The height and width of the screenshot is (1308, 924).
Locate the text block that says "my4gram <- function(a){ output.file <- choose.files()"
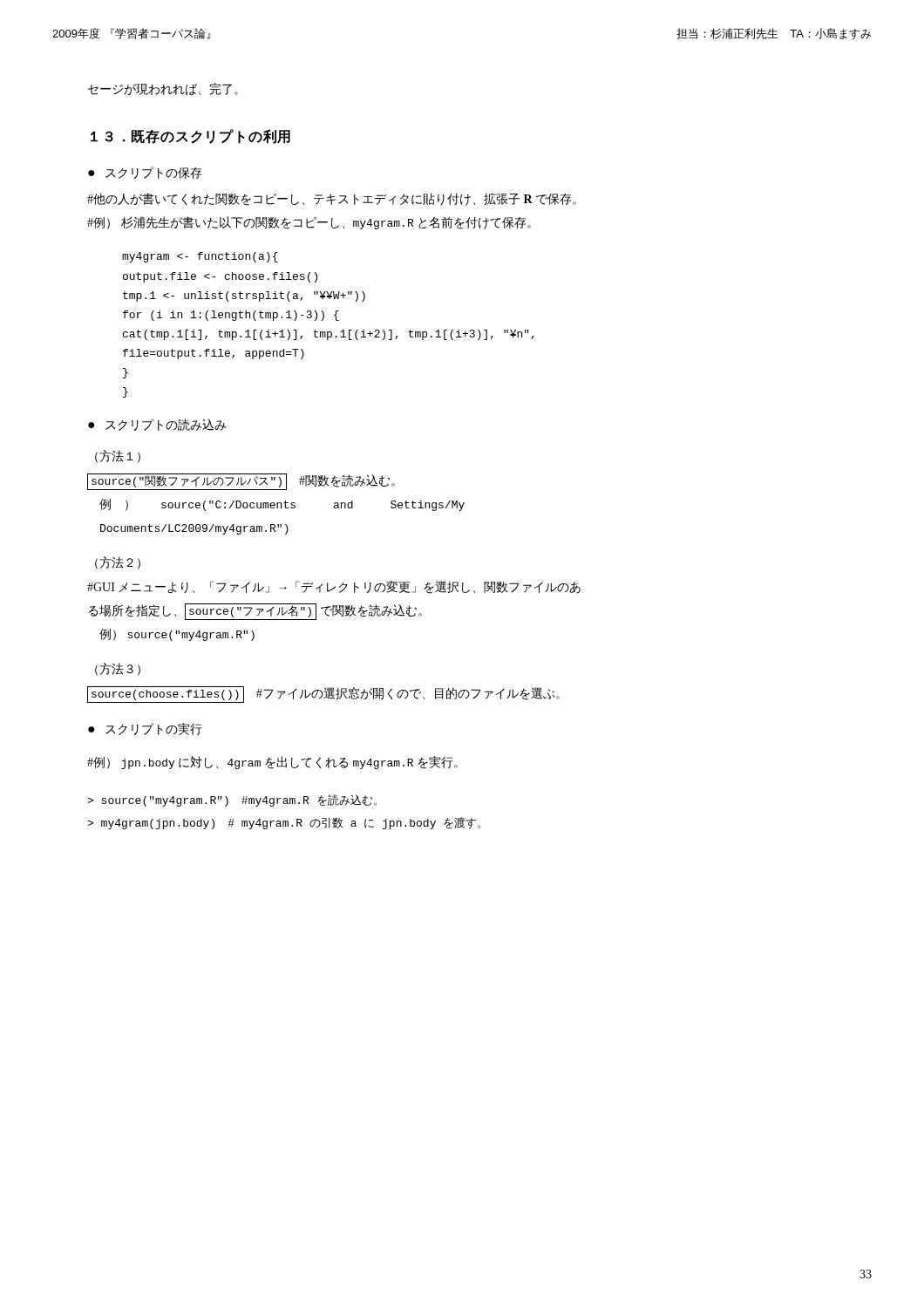click(x=488, y=325)
